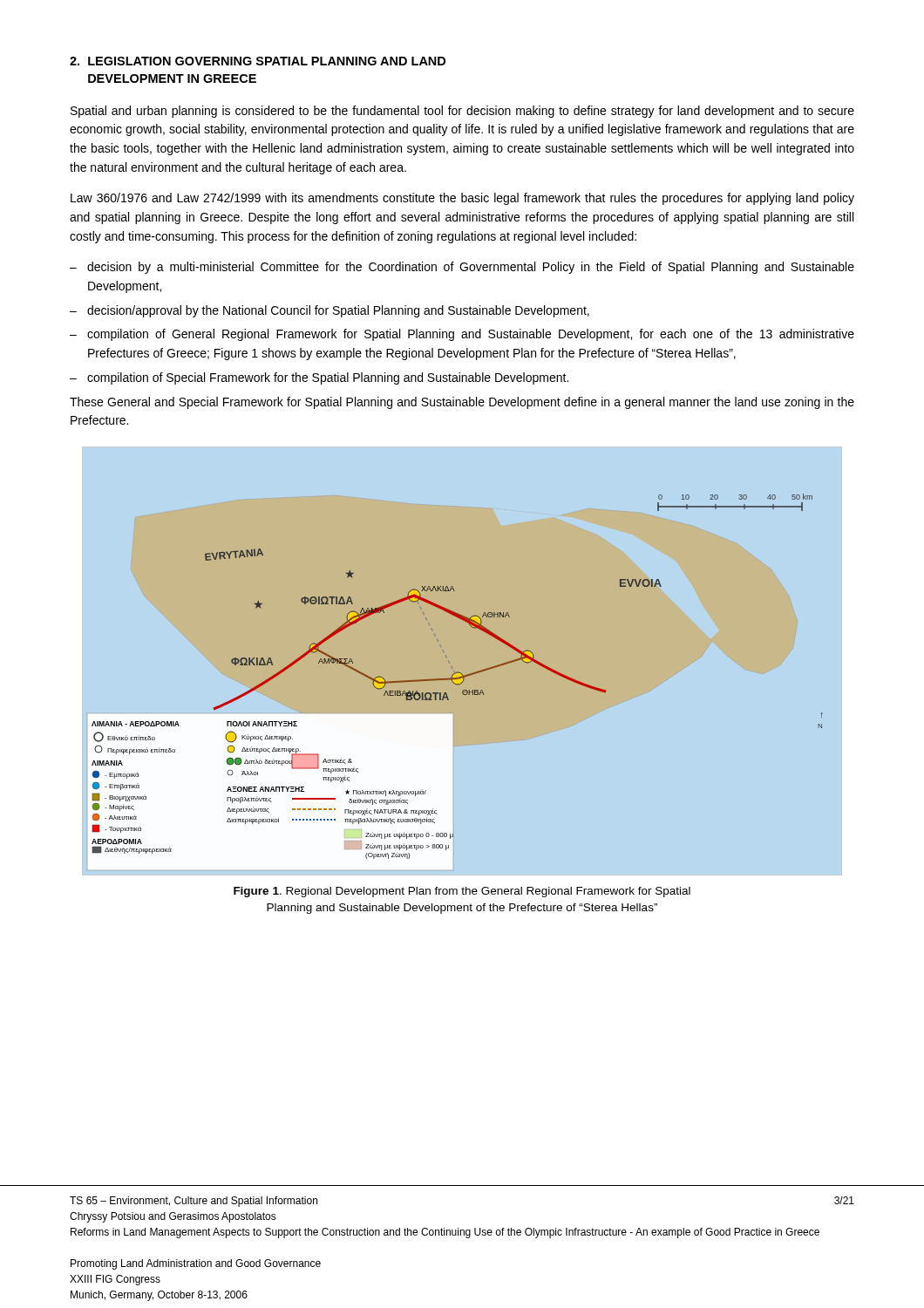Select the text block with the text "Law 360/1976 and"
The image size is (924, 1308).
462,217
